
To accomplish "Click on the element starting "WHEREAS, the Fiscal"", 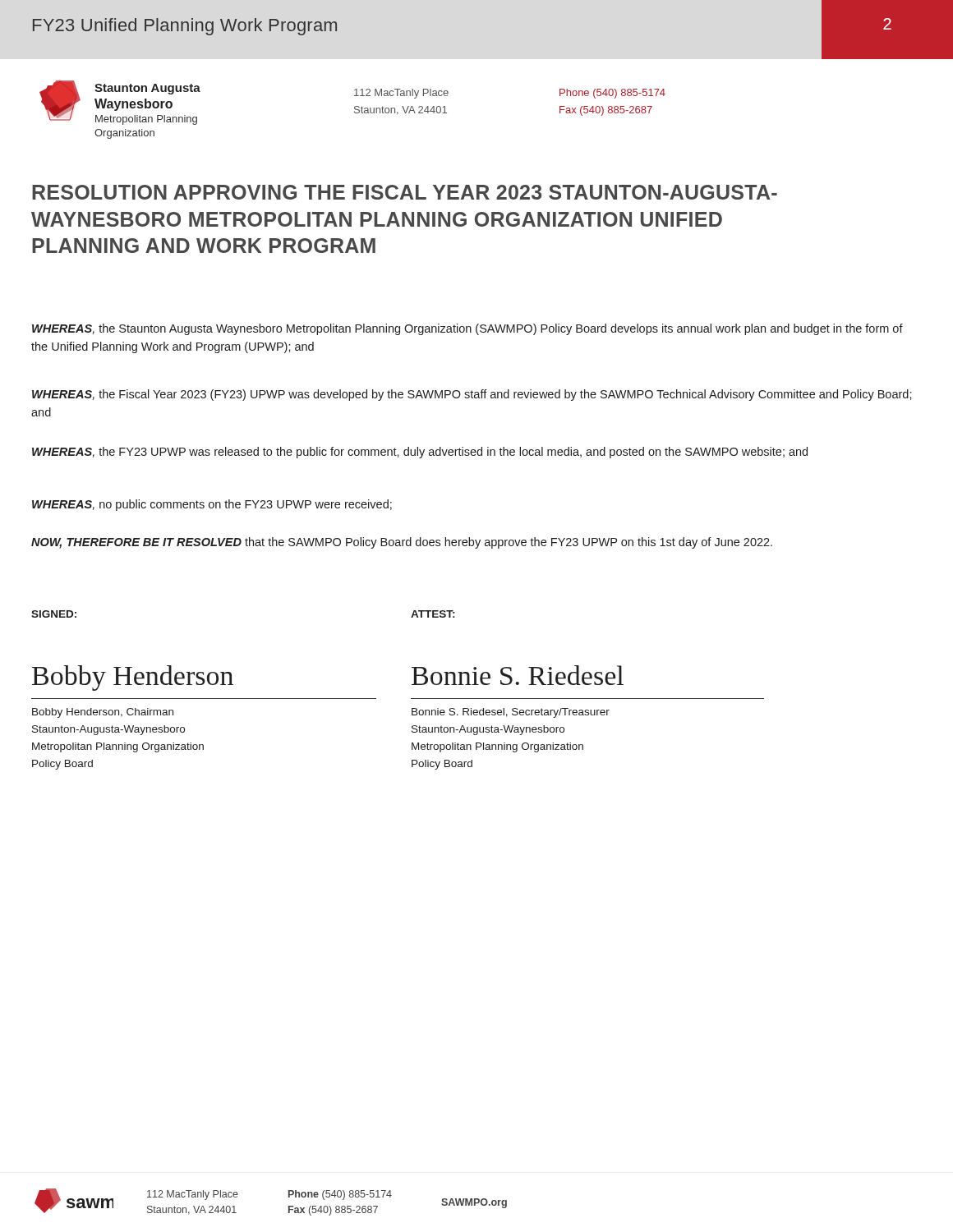I will pos(472,403).
